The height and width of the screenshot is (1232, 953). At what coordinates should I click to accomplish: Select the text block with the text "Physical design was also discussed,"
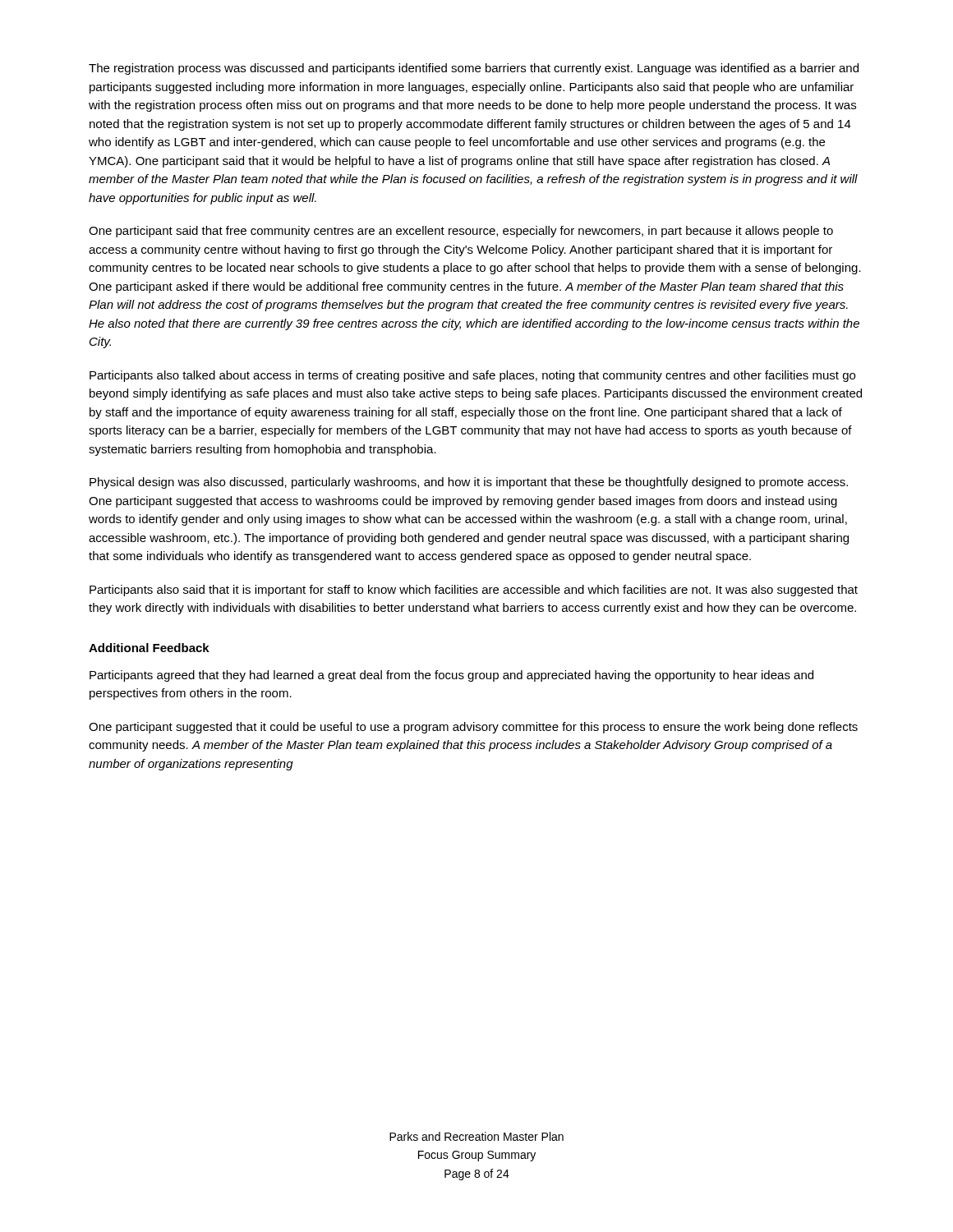coord(469,519)
